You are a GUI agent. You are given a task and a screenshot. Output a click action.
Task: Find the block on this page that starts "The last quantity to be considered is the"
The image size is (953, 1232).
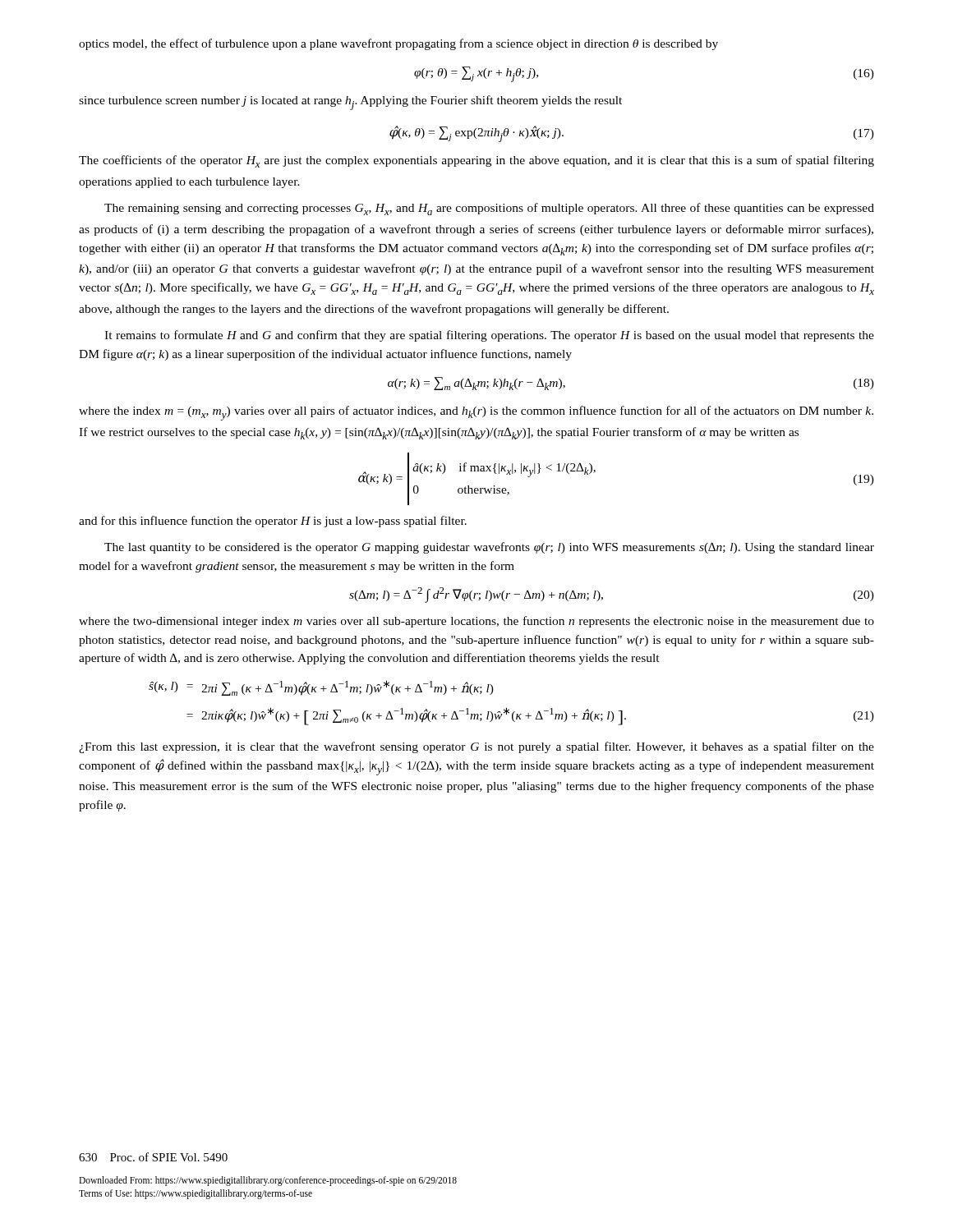pos(476,557)
